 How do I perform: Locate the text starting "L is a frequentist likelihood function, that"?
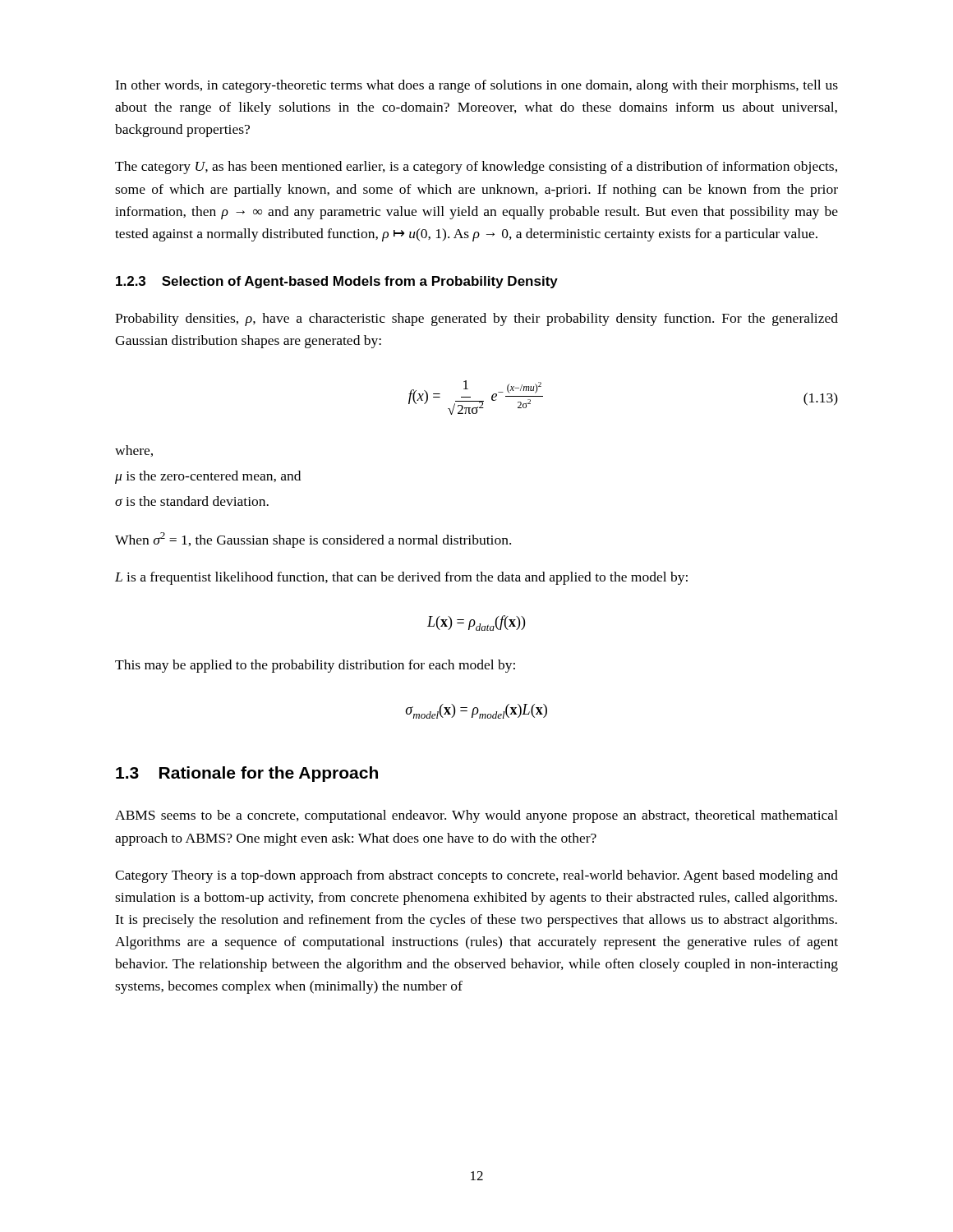402,577
